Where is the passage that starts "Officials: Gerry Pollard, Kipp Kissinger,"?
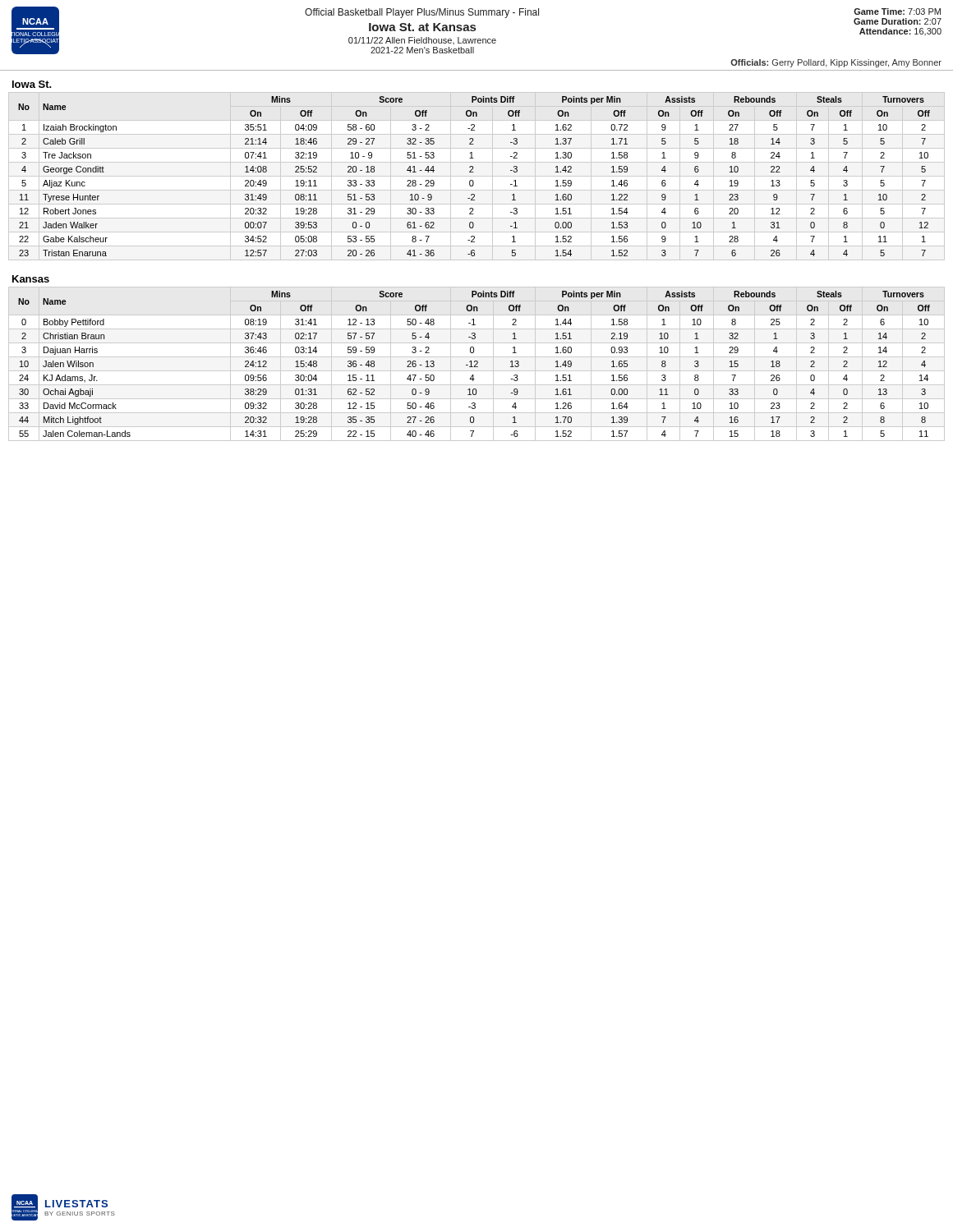Screen dimensions: 1232x953 [836, 62]
